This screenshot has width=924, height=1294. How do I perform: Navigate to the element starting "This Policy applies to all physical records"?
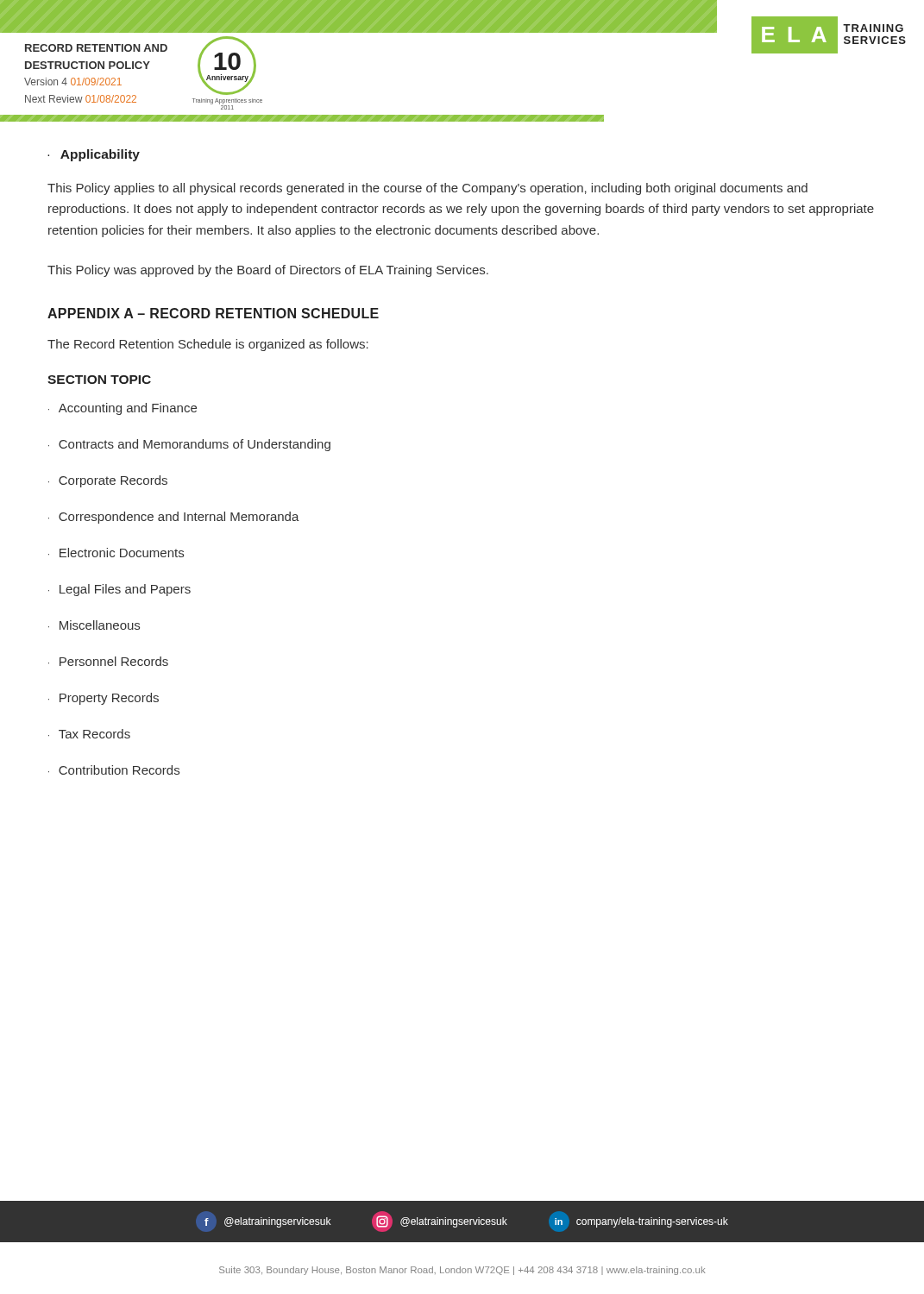click(461, 209)
